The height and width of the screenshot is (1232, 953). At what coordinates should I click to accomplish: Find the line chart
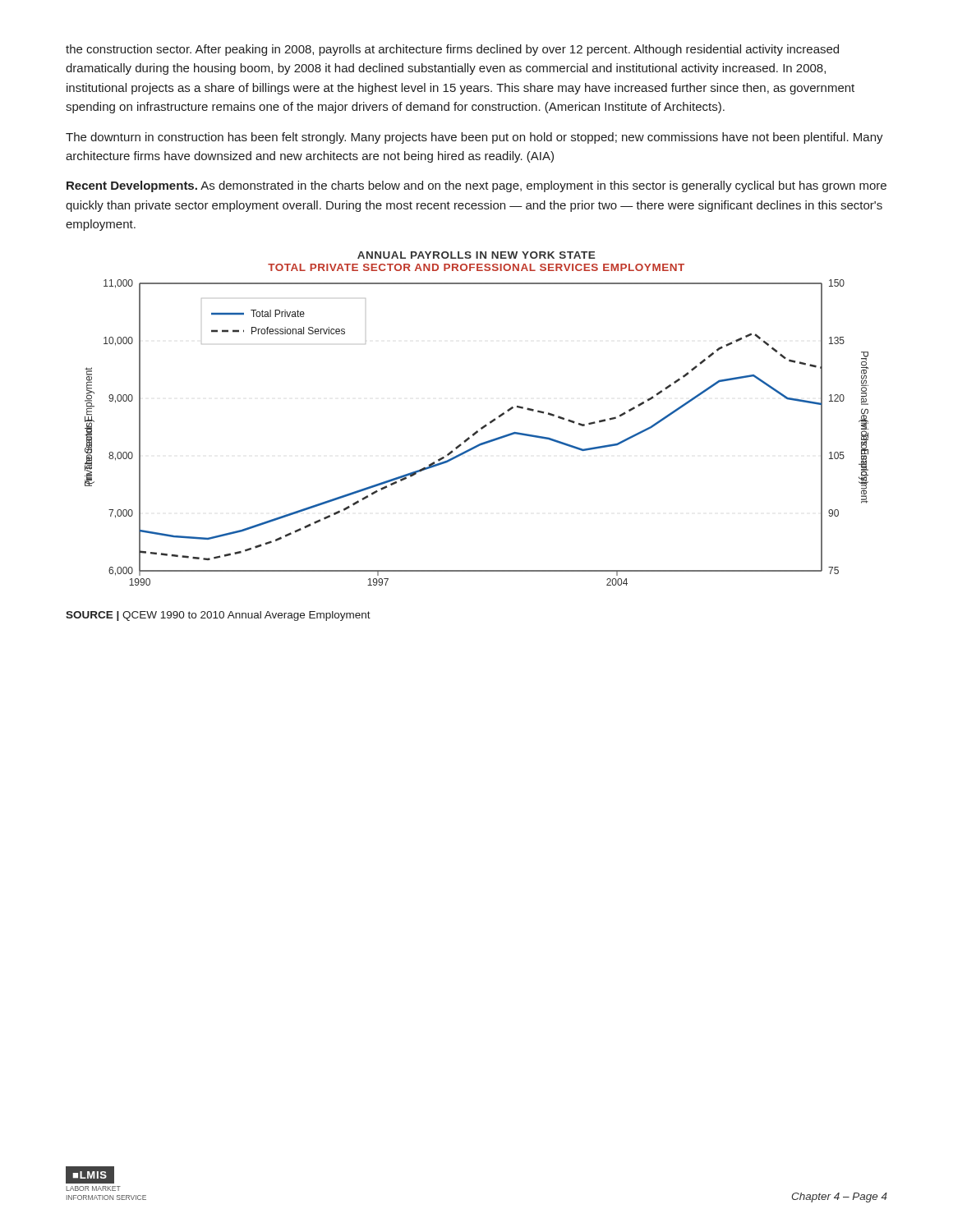pos(476,439)
